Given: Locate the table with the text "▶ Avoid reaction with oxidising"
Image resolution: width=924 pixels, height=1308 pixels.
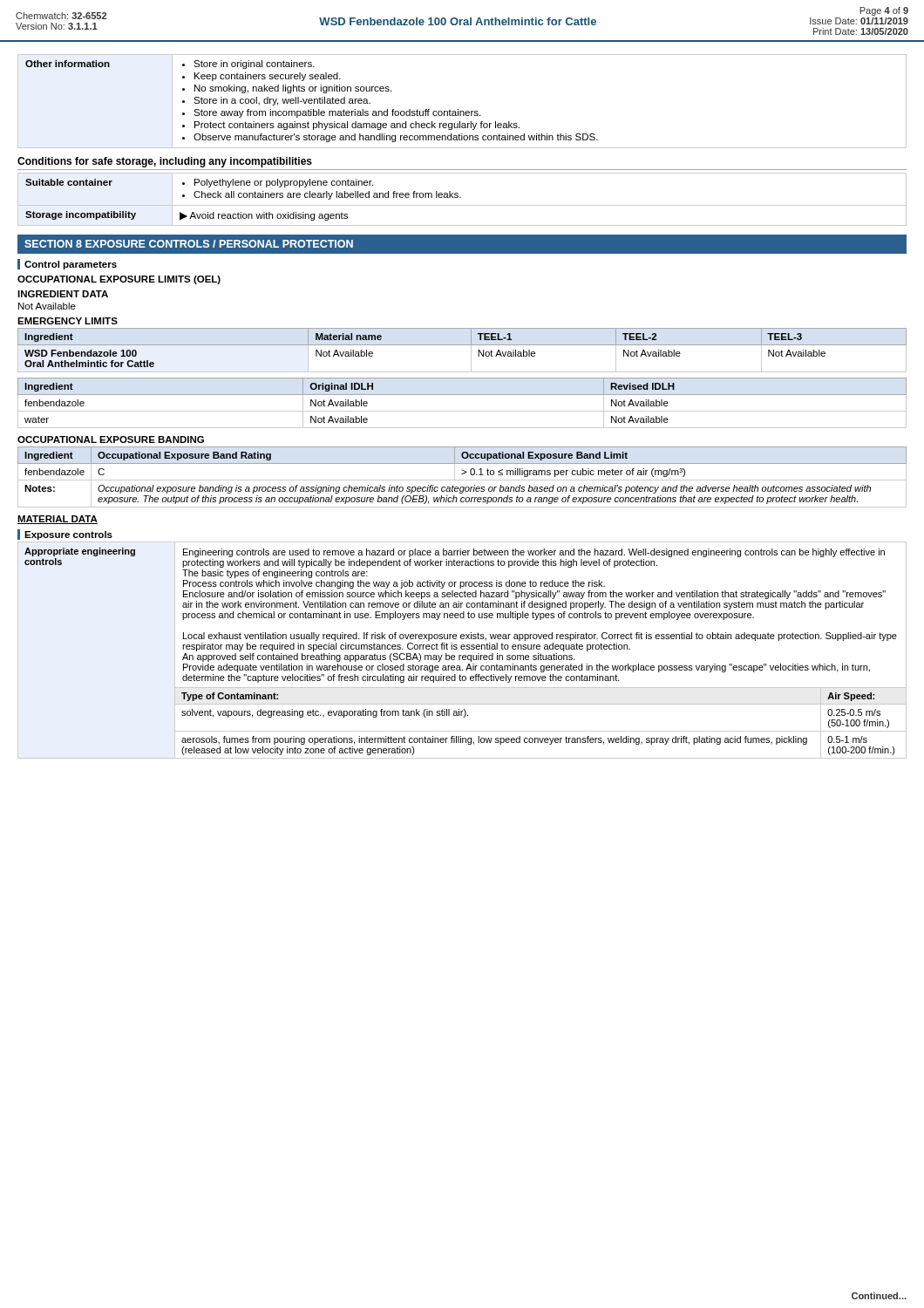Looking at the screenshot, I should [462, 199].
